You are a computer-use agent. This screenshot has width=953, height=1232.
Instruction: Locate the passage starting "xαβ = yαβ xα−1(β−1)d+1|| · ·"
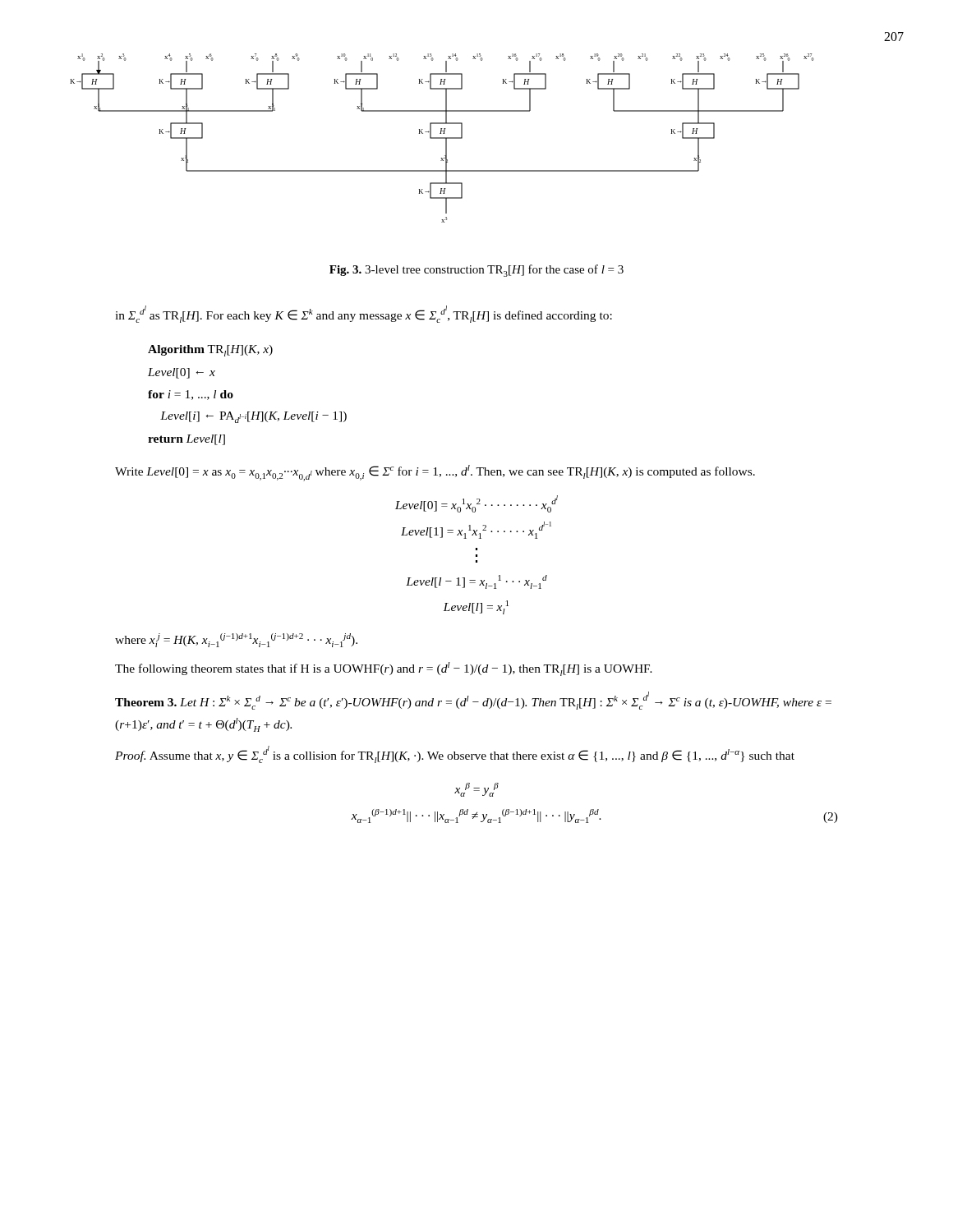click(x=476, y=803)
